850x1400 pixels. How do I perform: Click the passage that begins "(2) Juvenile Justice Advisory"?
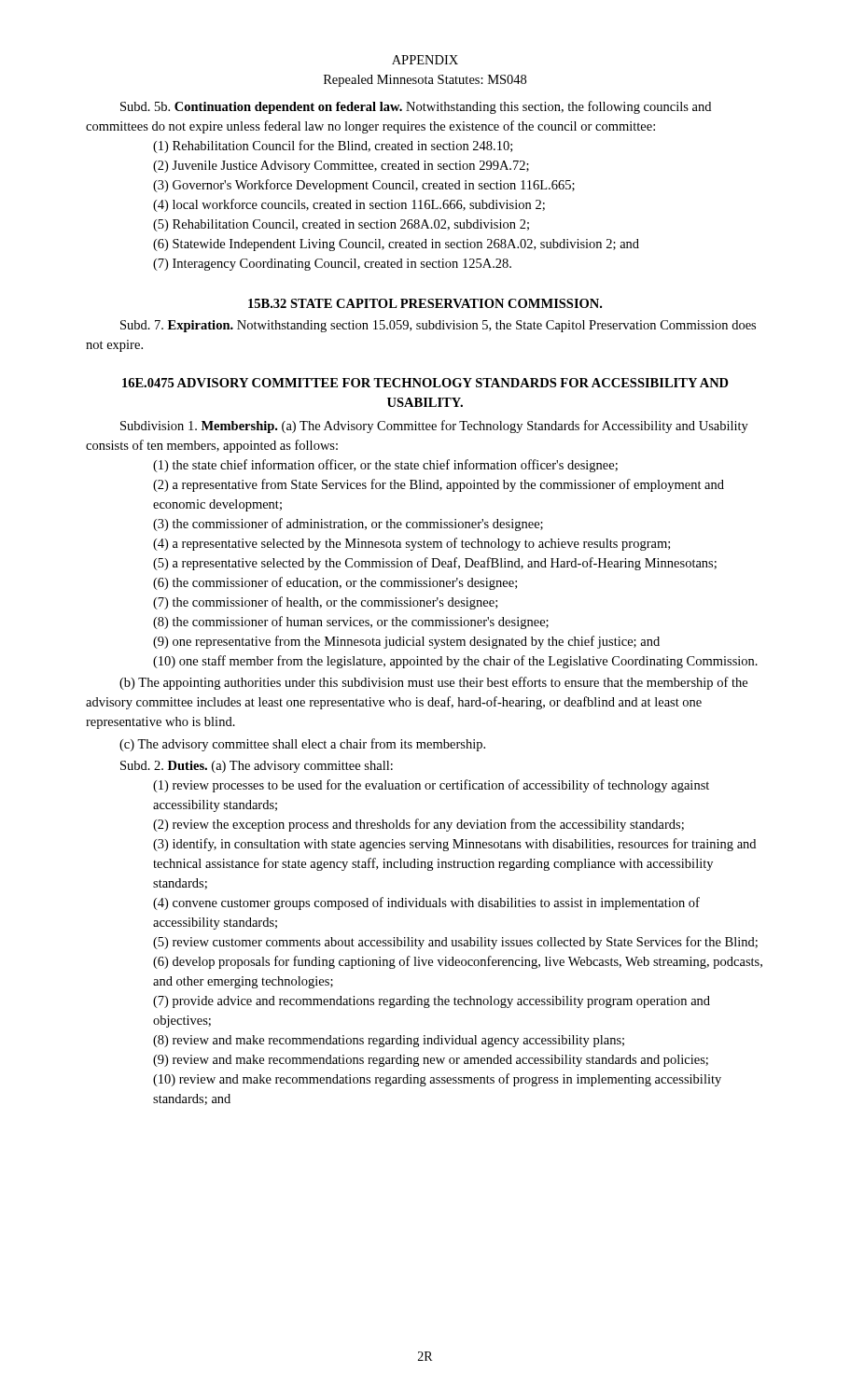341,165
